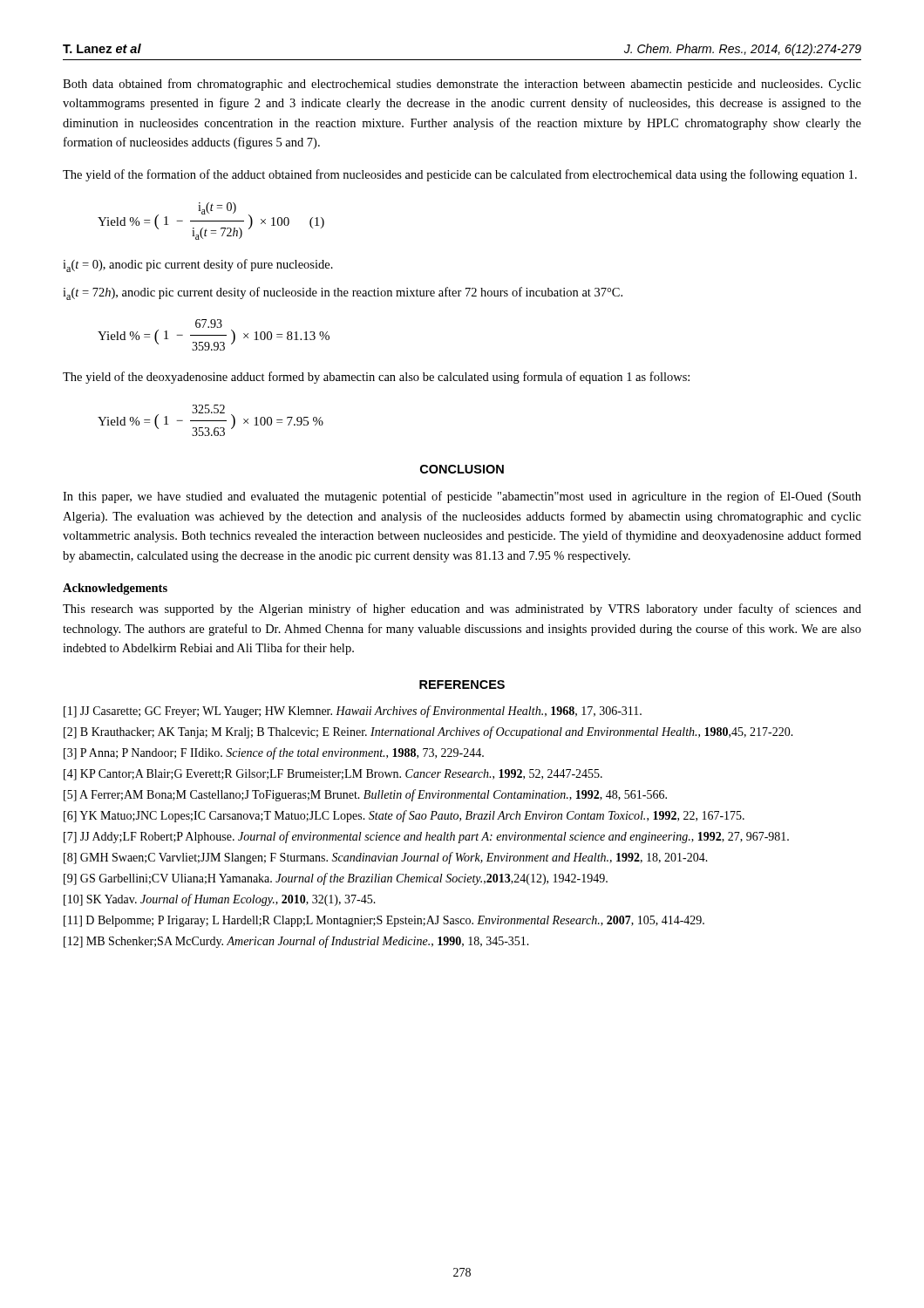Viewport: 924px width, 1308px height.
Task: Find the text block that says "The yield of the deoxyadenosine adduct formed"
Action: (x=377, y=376)
